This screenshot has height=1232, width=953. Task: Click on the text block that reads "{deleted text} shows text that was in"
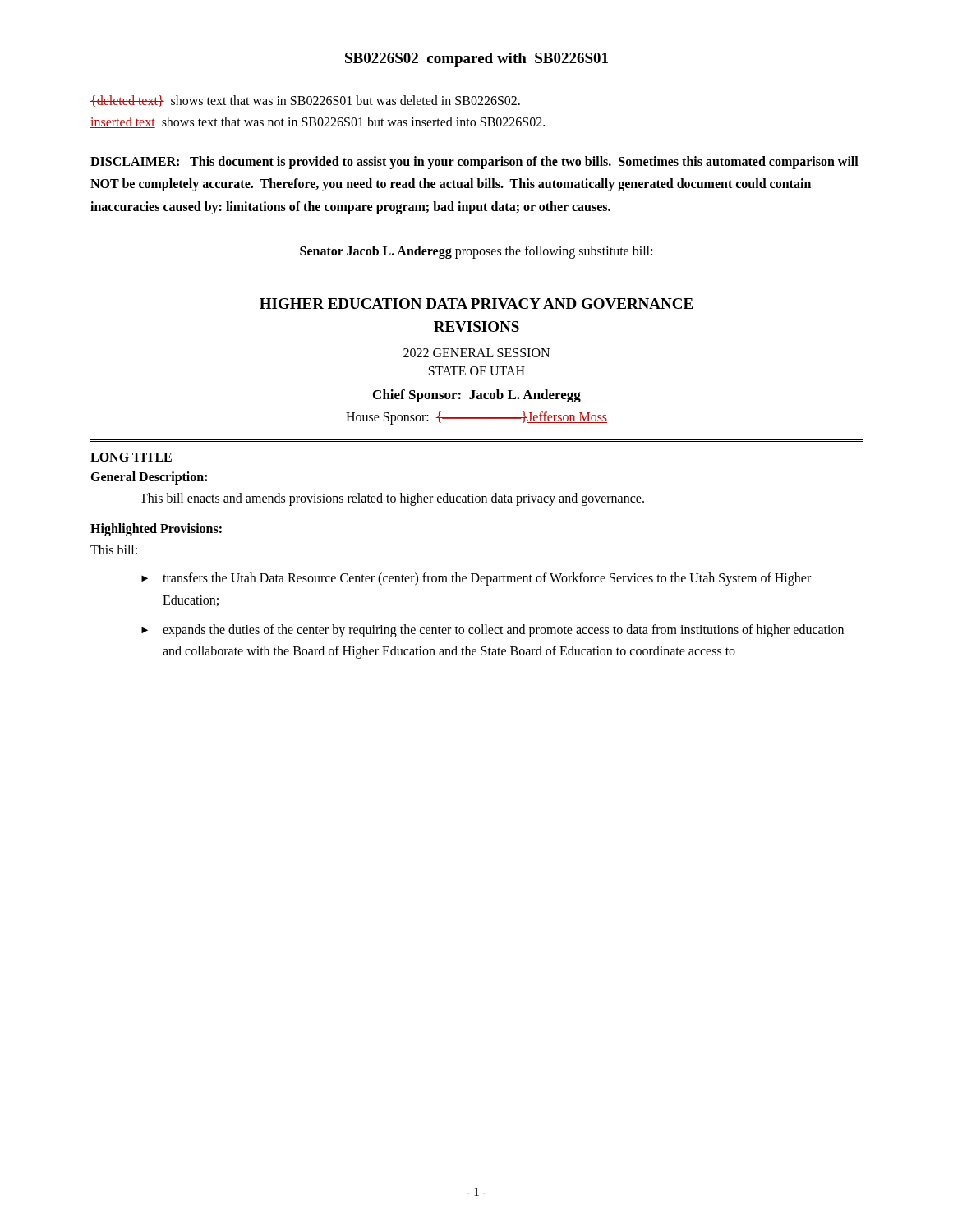(x=318, y=111)
